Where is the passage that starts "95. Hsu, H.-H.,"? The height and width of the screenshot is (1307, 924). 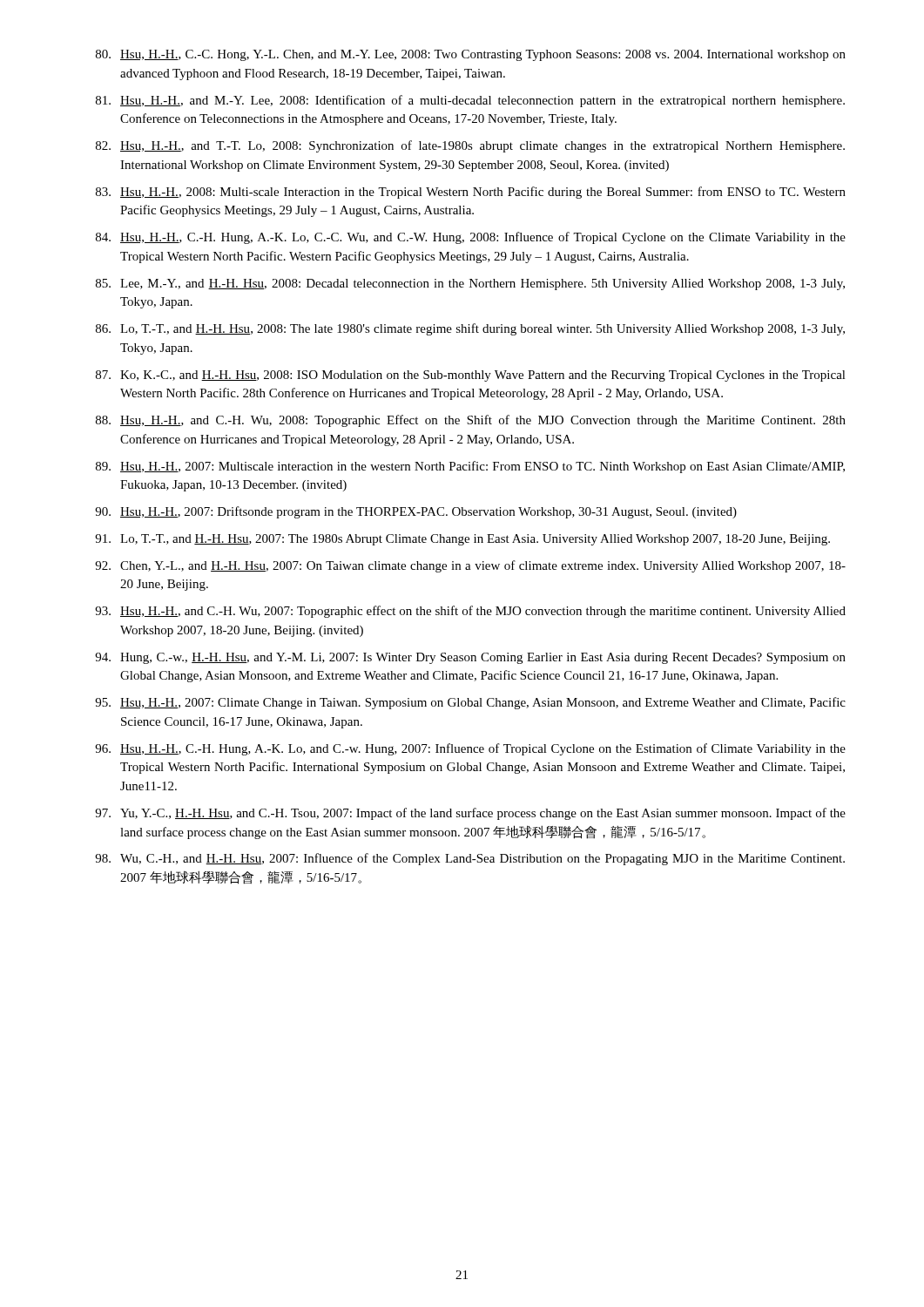[462, 713]
